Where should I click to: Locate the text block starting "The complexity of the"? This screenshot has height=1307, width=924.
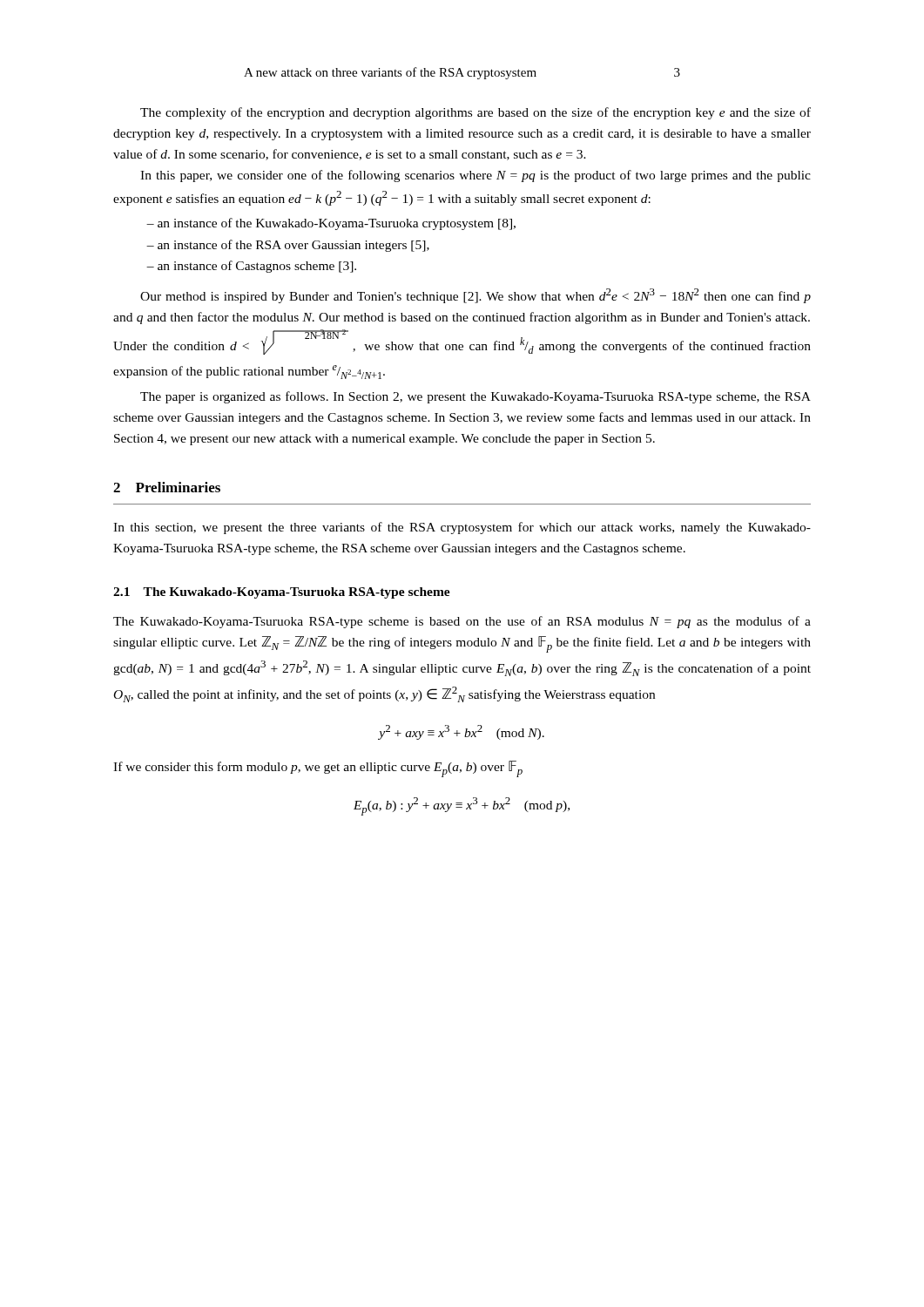click(462, 156)
